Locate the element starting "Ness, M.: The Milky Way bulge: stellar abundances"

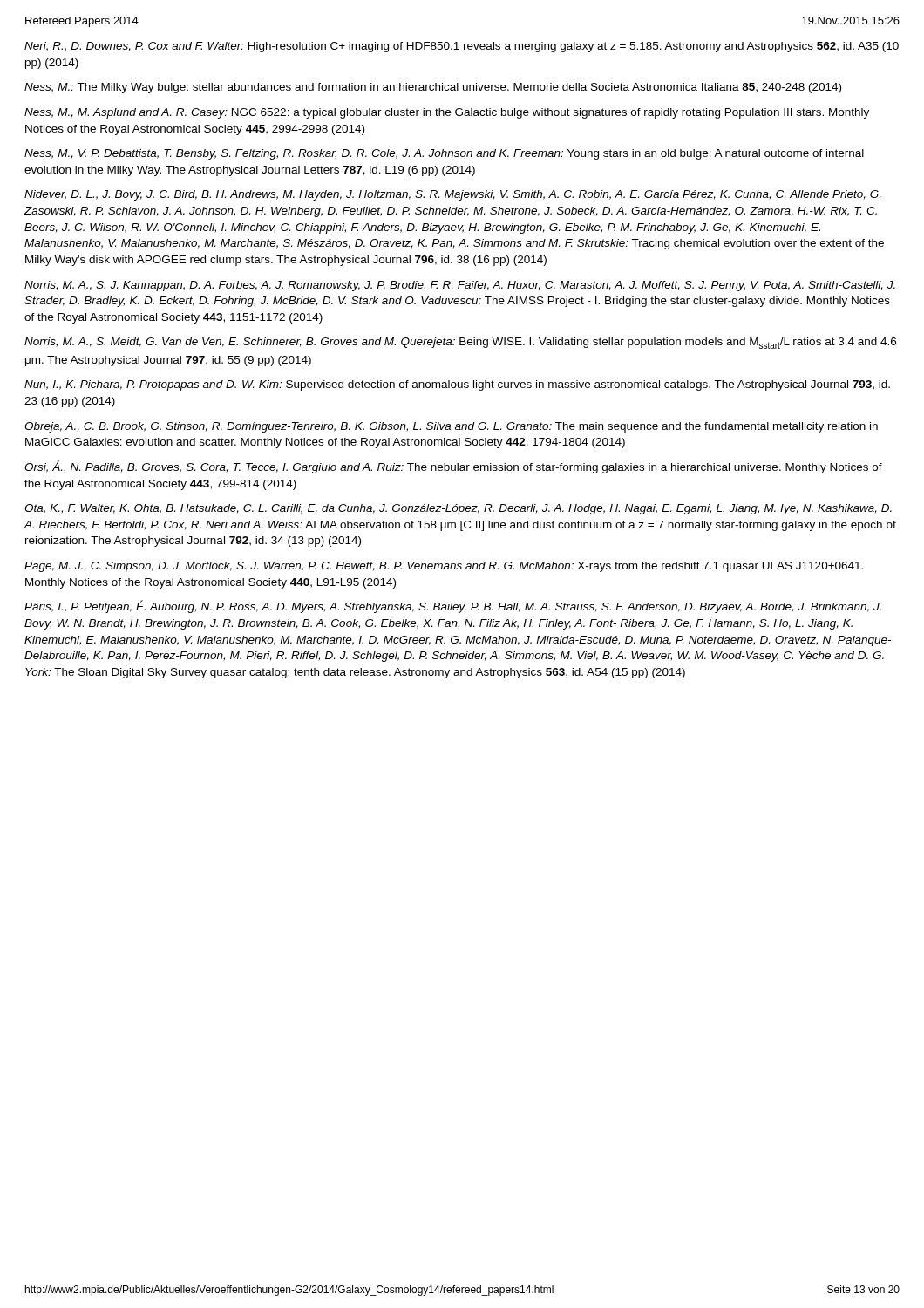(x=433, y=87)
